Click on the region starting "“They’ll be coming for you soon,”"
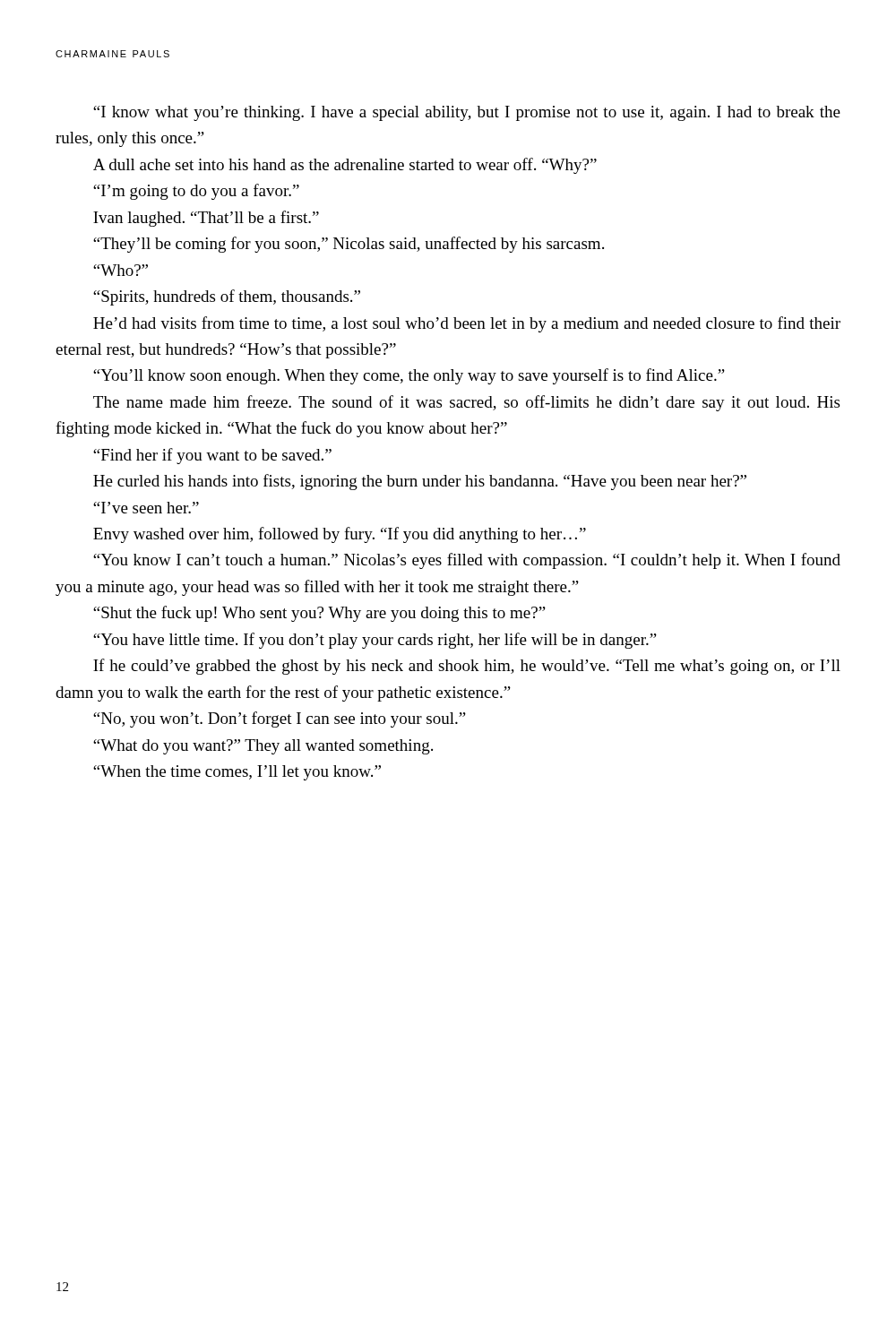The height and width of the screenshot is (1344, 896). coord(448,244)
